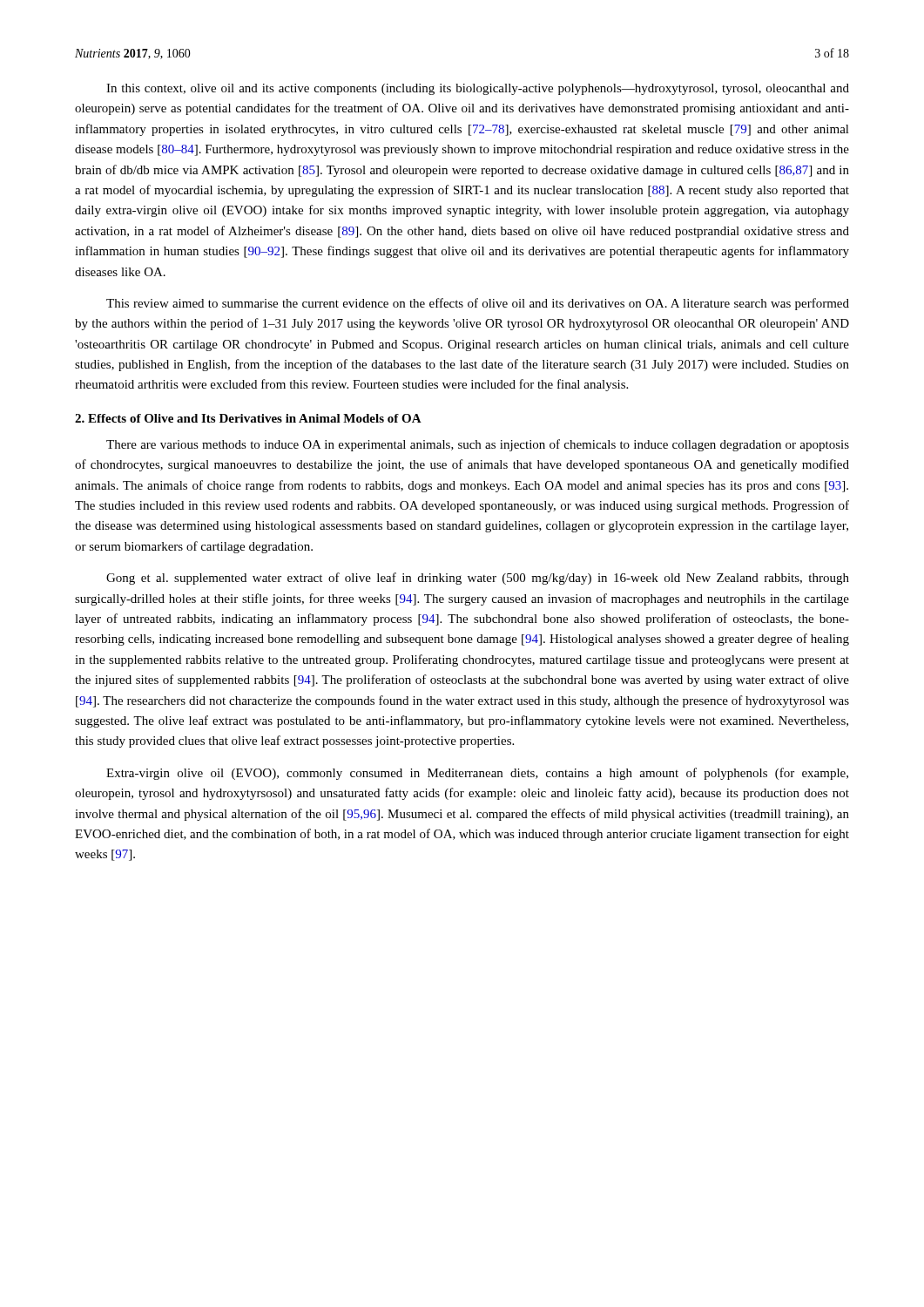Screen dimensions: 1307x924
Task: Navigate to the element starting "This review aimed to summarise"
Action: pos(462,345)
